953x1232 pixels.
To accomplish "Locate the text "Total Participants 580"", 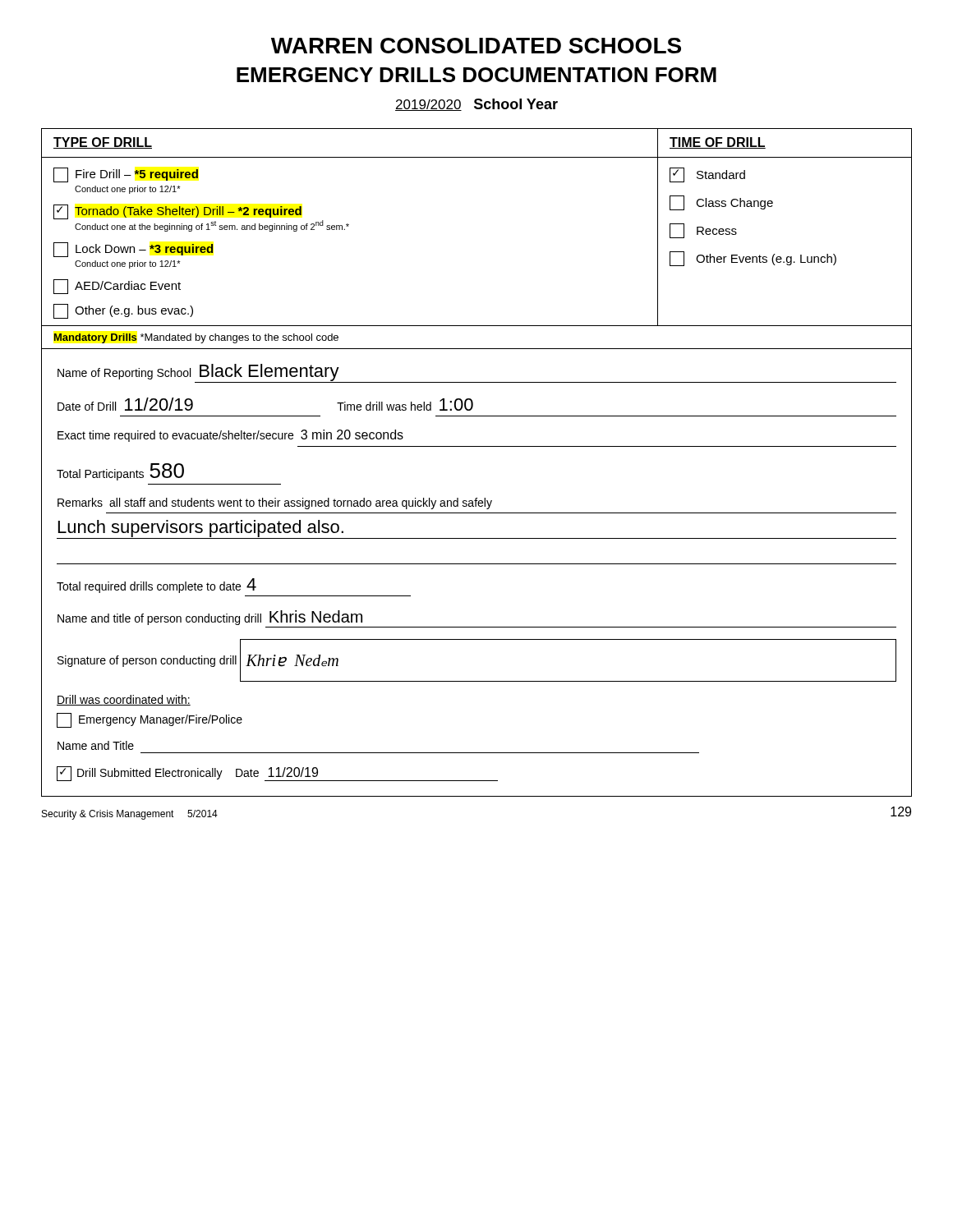I will point(169,471).
